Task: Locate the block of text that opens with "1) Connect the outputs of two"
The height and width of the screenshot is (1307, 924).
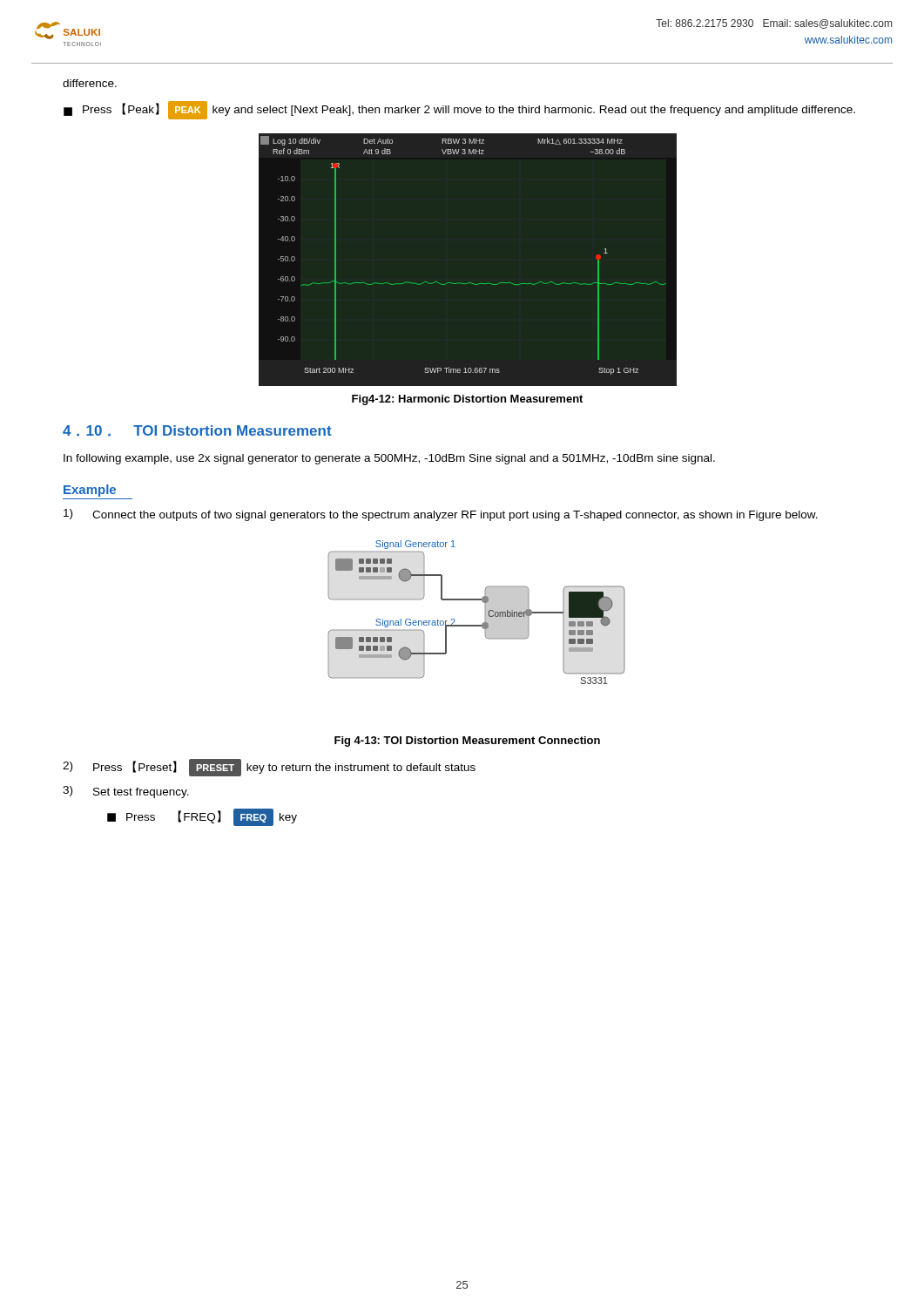Action: click(x=467, y=515)
